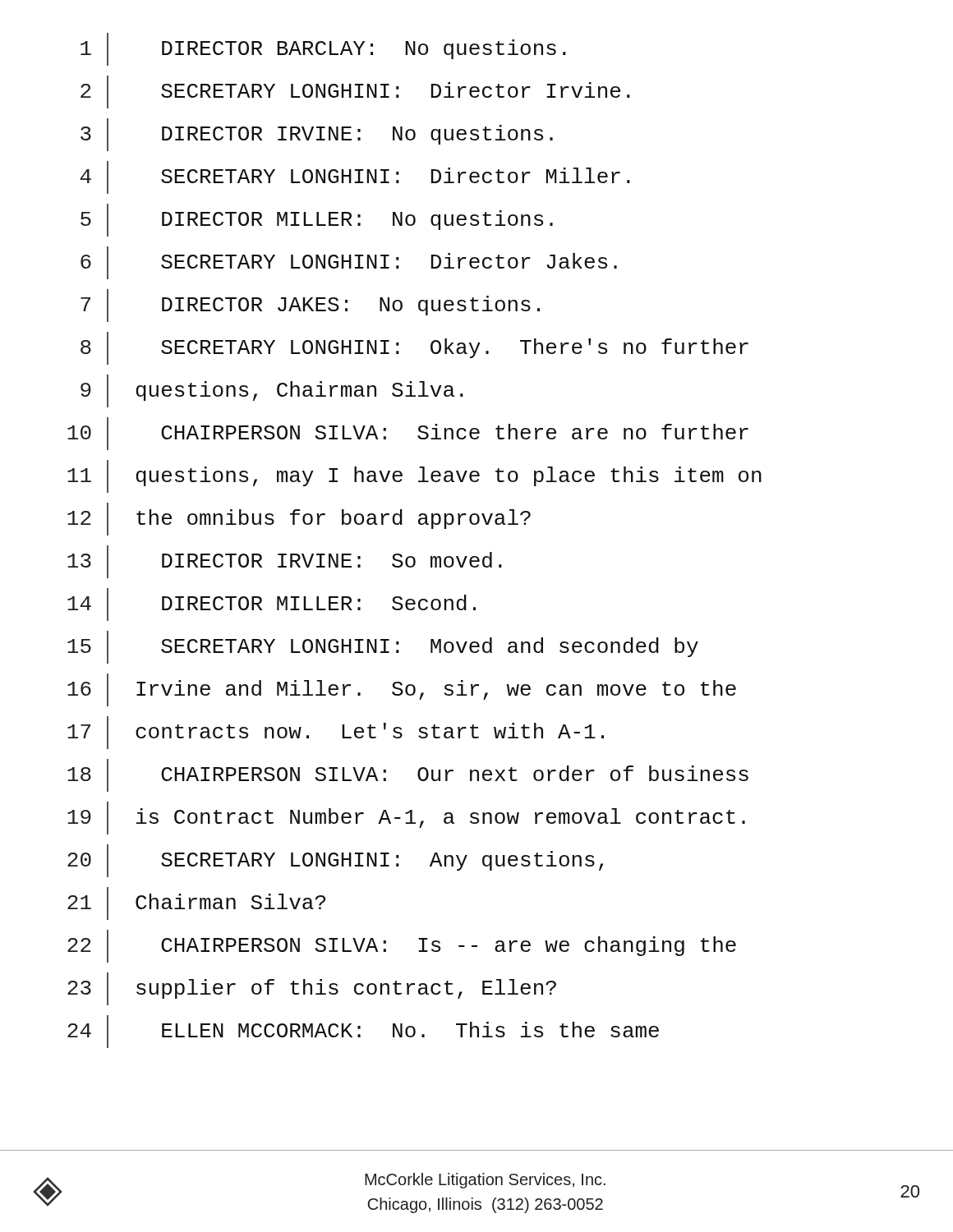
Task: Click on the element starting "23 supplier of this contract, Ellen?"
Action: [485, 989]
